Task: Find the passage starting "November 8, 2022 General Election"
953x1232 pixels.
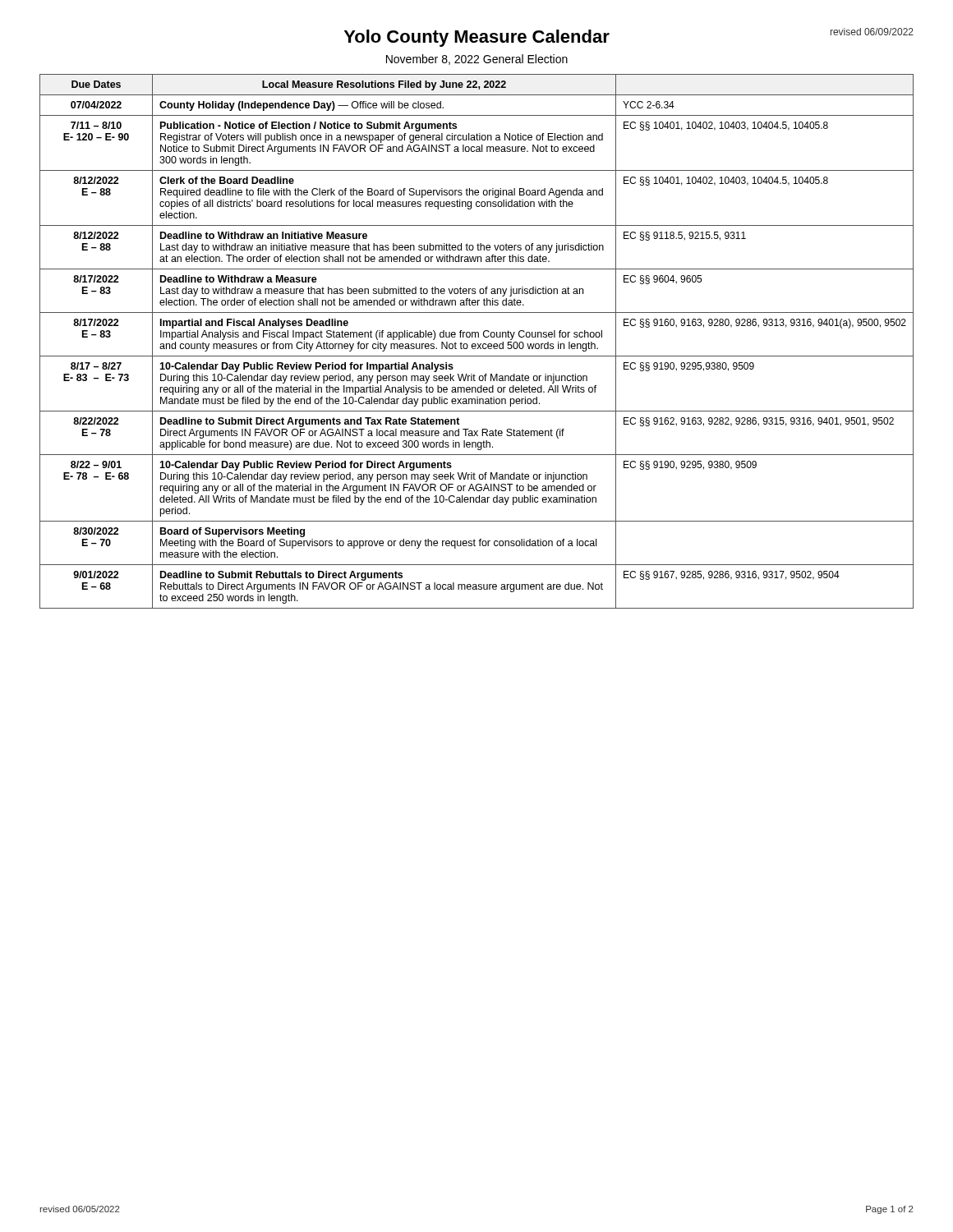Action: tap(476, 59)
